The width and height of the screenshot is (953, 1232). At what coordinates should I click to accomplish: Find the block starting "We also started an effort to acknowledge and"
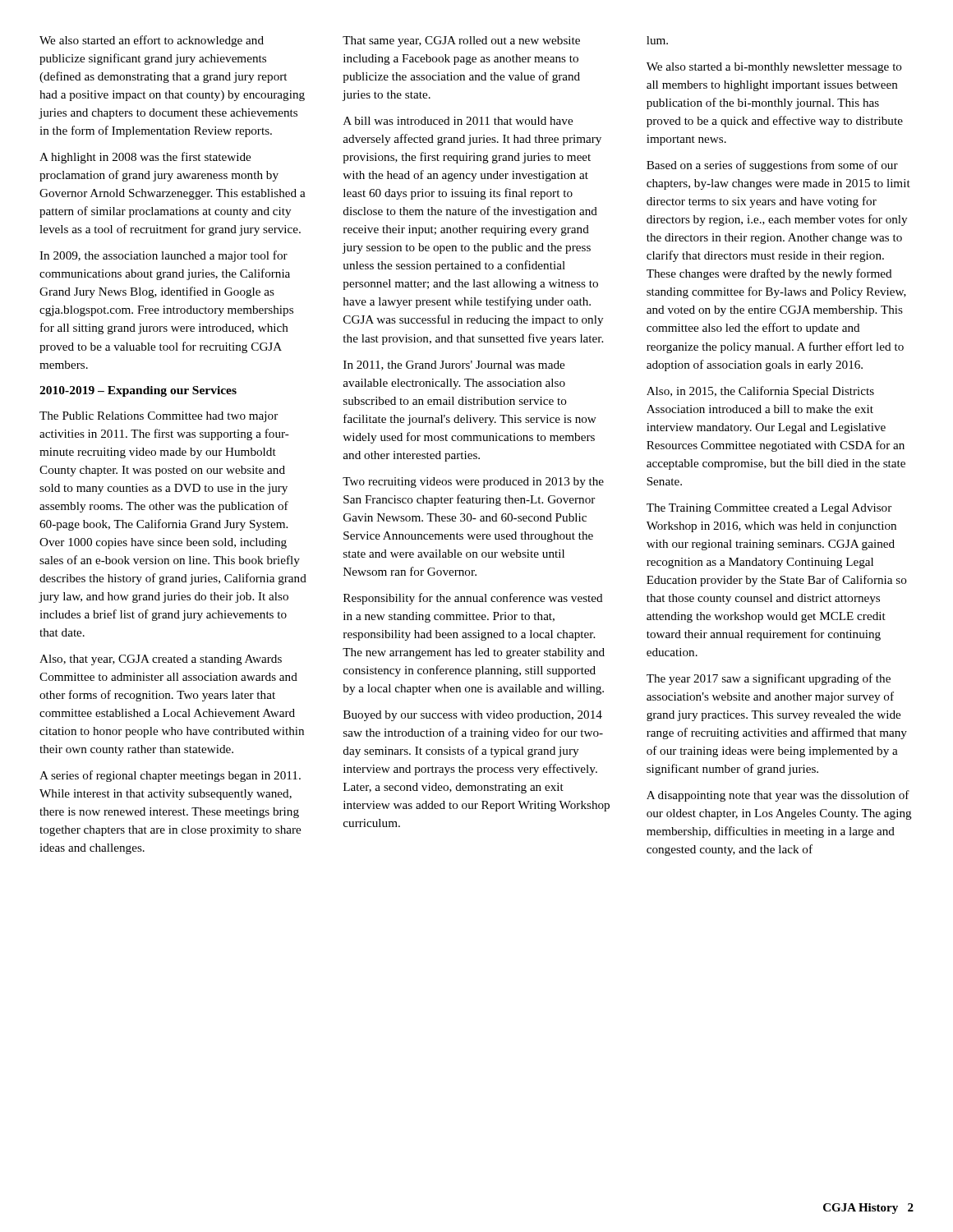[173, 86]
